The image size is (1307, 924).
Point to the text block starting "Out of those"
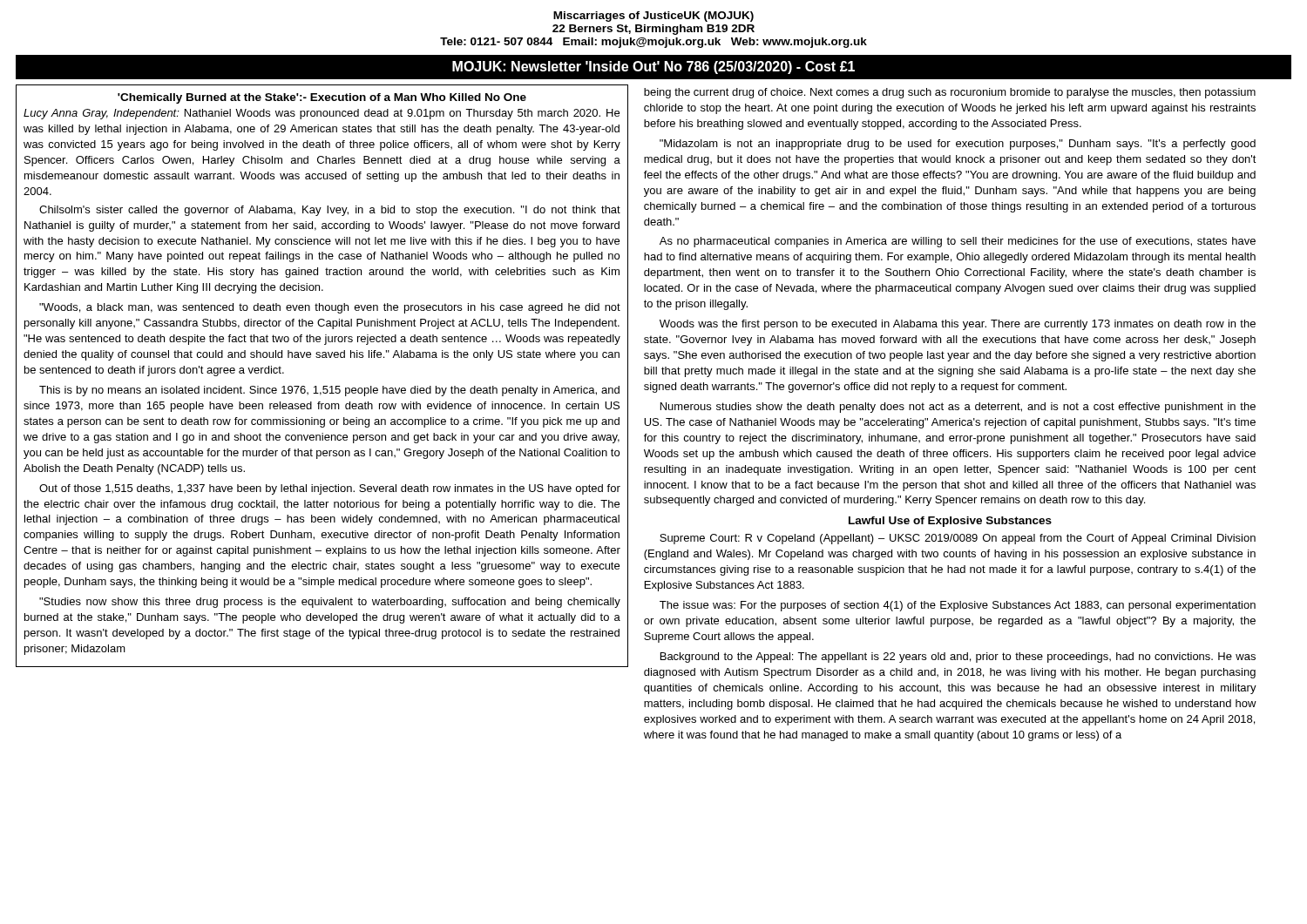322,535
